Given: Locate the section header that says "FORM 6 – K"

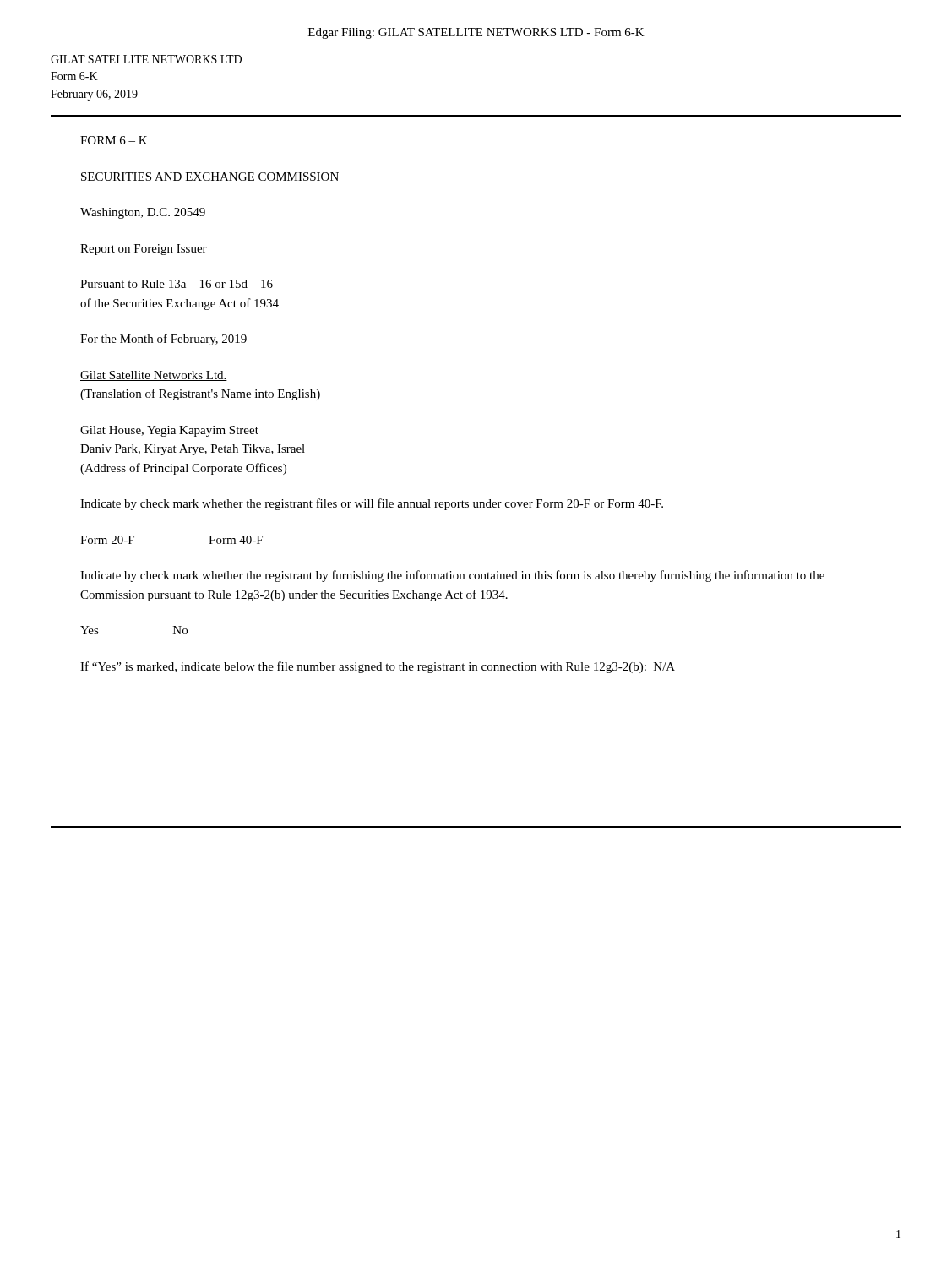Looking at the screenshot, I should pyautogui.click(x=114, y=140).
